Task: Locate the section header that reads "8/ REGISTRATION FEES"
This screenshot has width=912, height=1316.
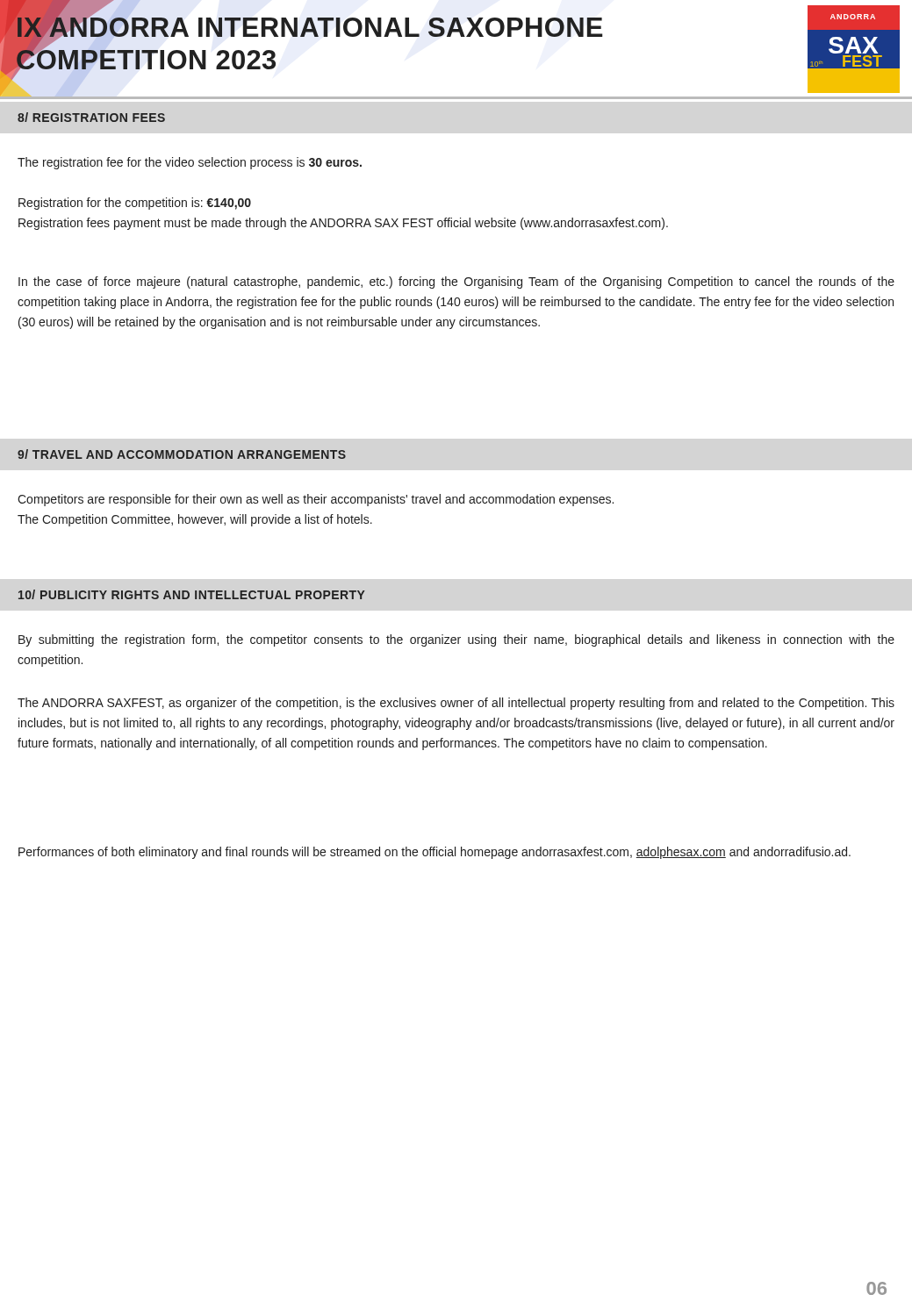Action: point(92,118)
